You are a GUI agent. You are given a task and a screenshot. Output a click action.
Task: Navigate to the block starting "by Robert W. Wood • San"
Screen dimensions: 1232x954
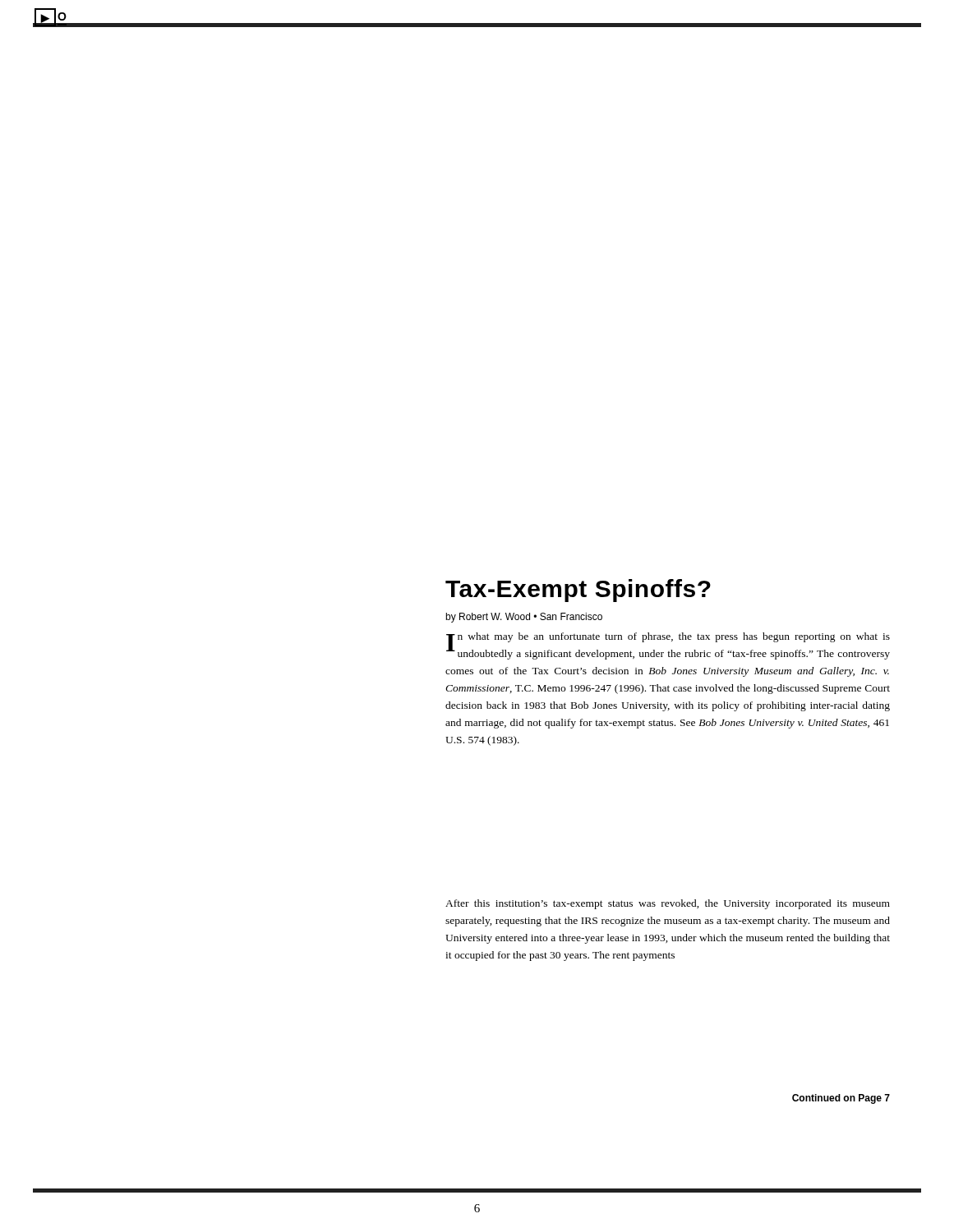coord(524,617)
